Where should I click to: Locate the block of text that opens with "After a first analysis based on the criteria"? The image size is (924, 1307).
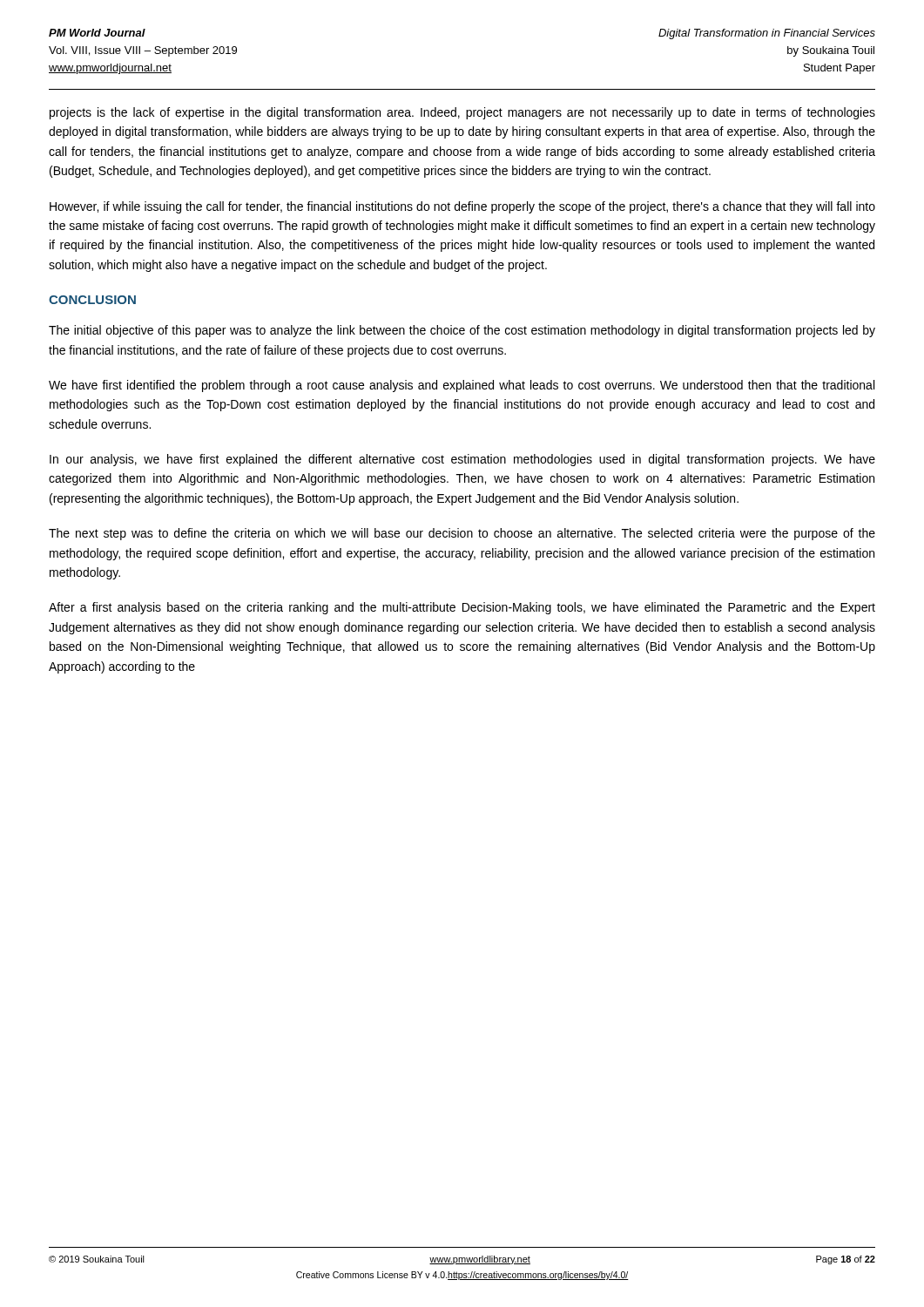pyautogui.click(x=462, y=637)
